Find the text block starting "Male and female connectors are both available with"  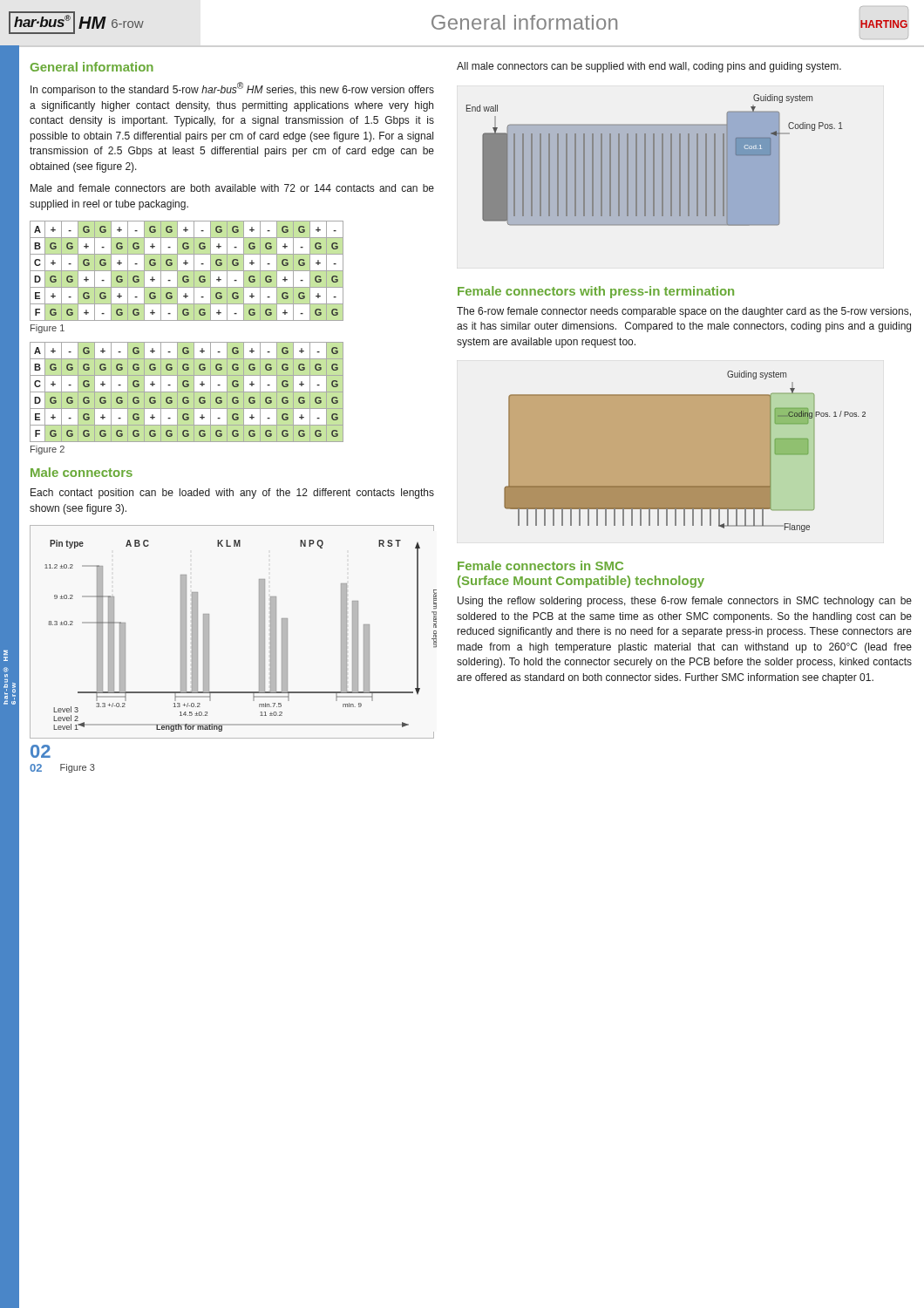[x=232, y=196]
